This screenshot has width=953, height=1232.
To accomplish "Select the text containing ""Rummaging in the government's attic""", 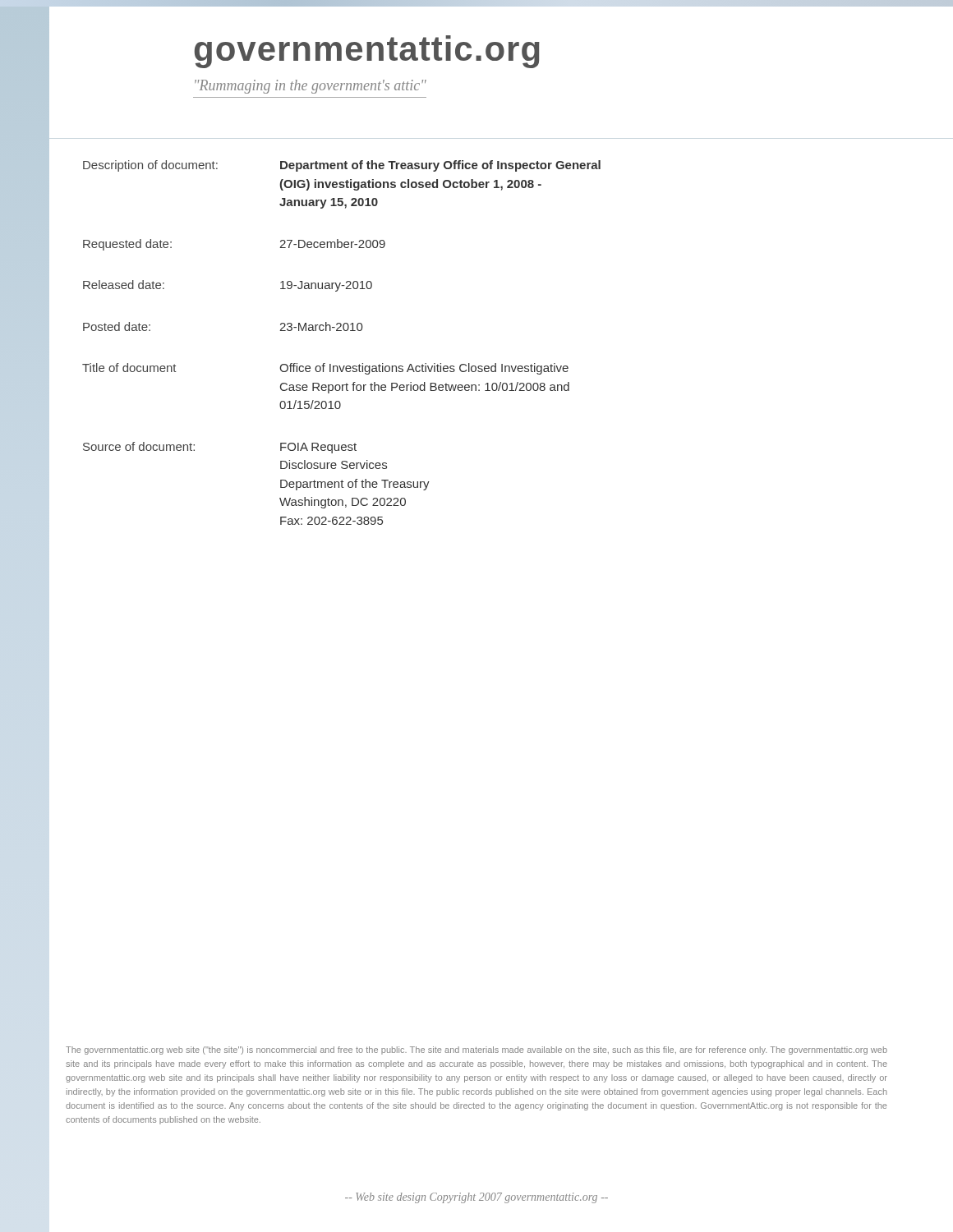I will [310, 87].
